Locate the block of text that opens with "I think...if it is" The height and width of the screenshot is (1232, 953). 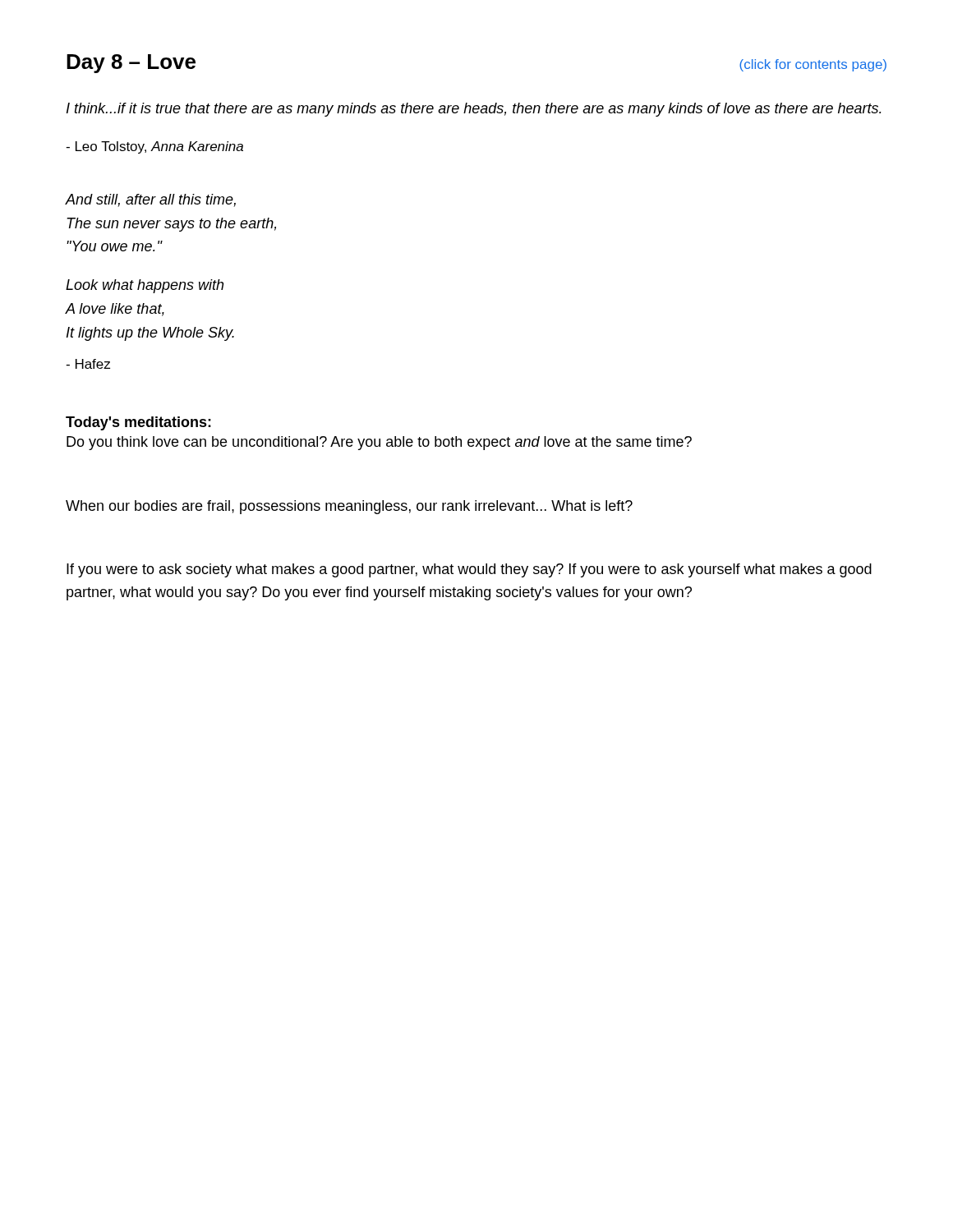[476, 109]
